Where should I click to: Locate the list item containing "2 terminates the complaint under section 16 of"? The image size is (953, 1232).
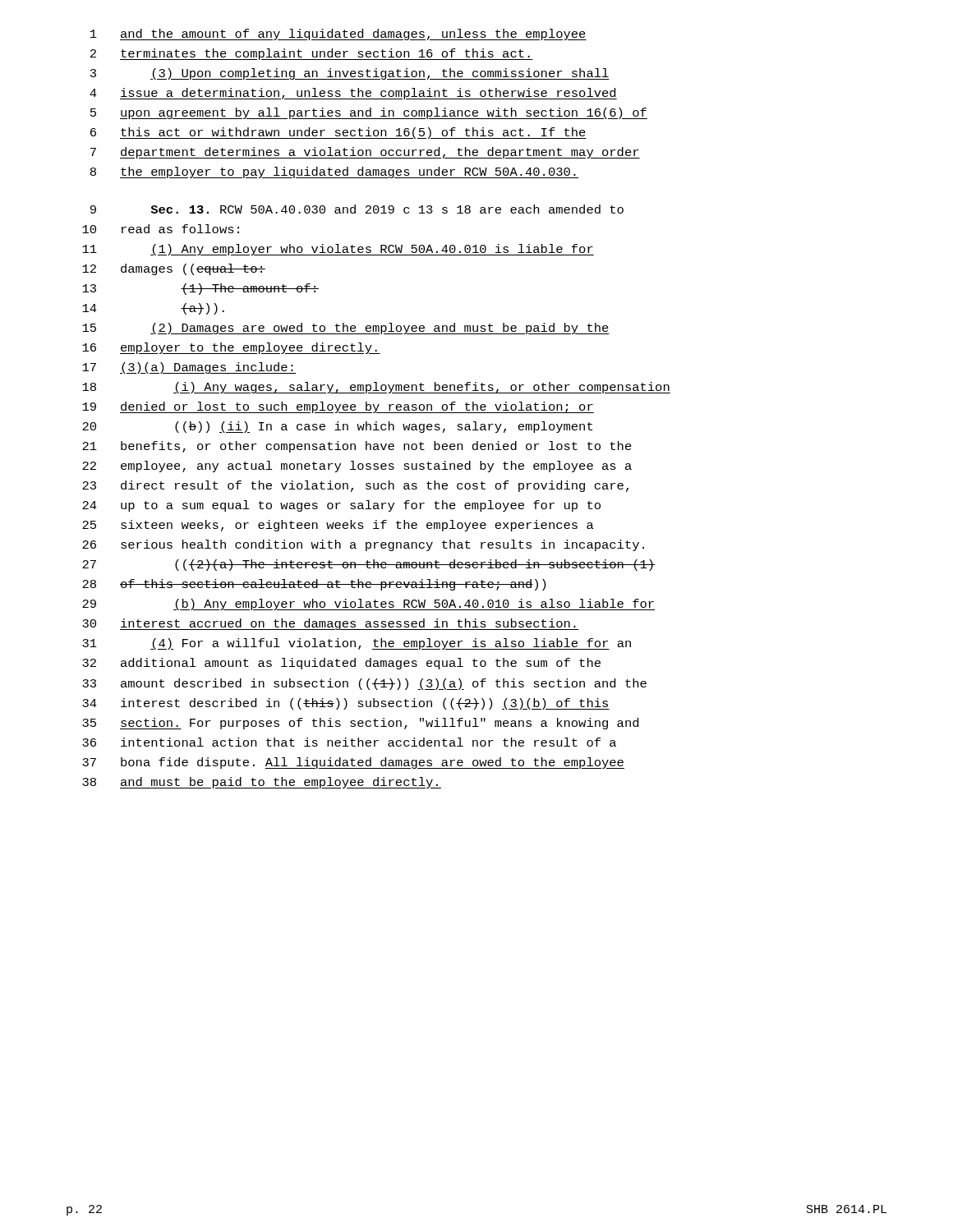[x=299, y=54]
